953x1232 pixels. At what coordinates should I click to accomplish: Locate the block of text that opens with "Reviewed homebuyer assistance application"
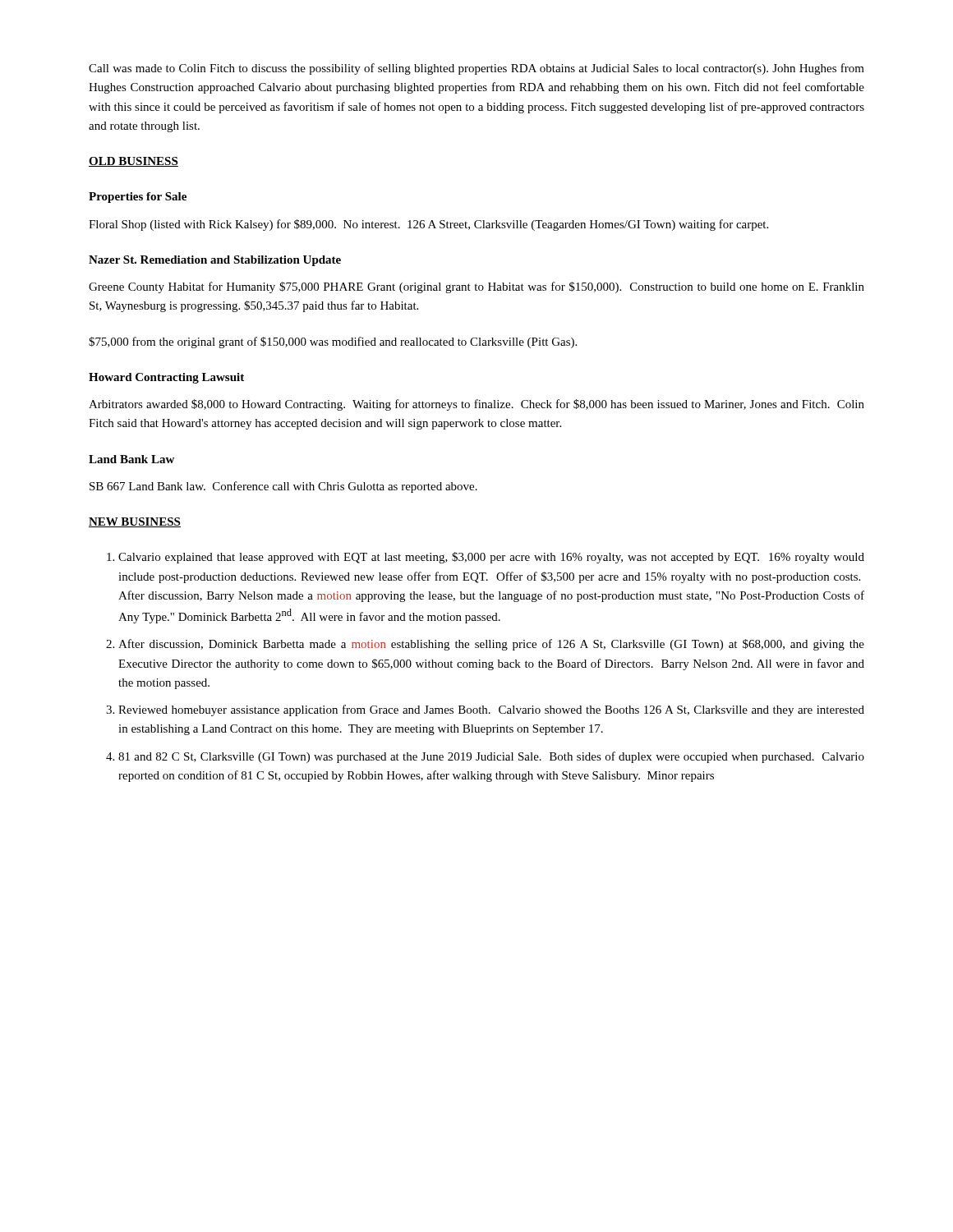click(476, 720)
